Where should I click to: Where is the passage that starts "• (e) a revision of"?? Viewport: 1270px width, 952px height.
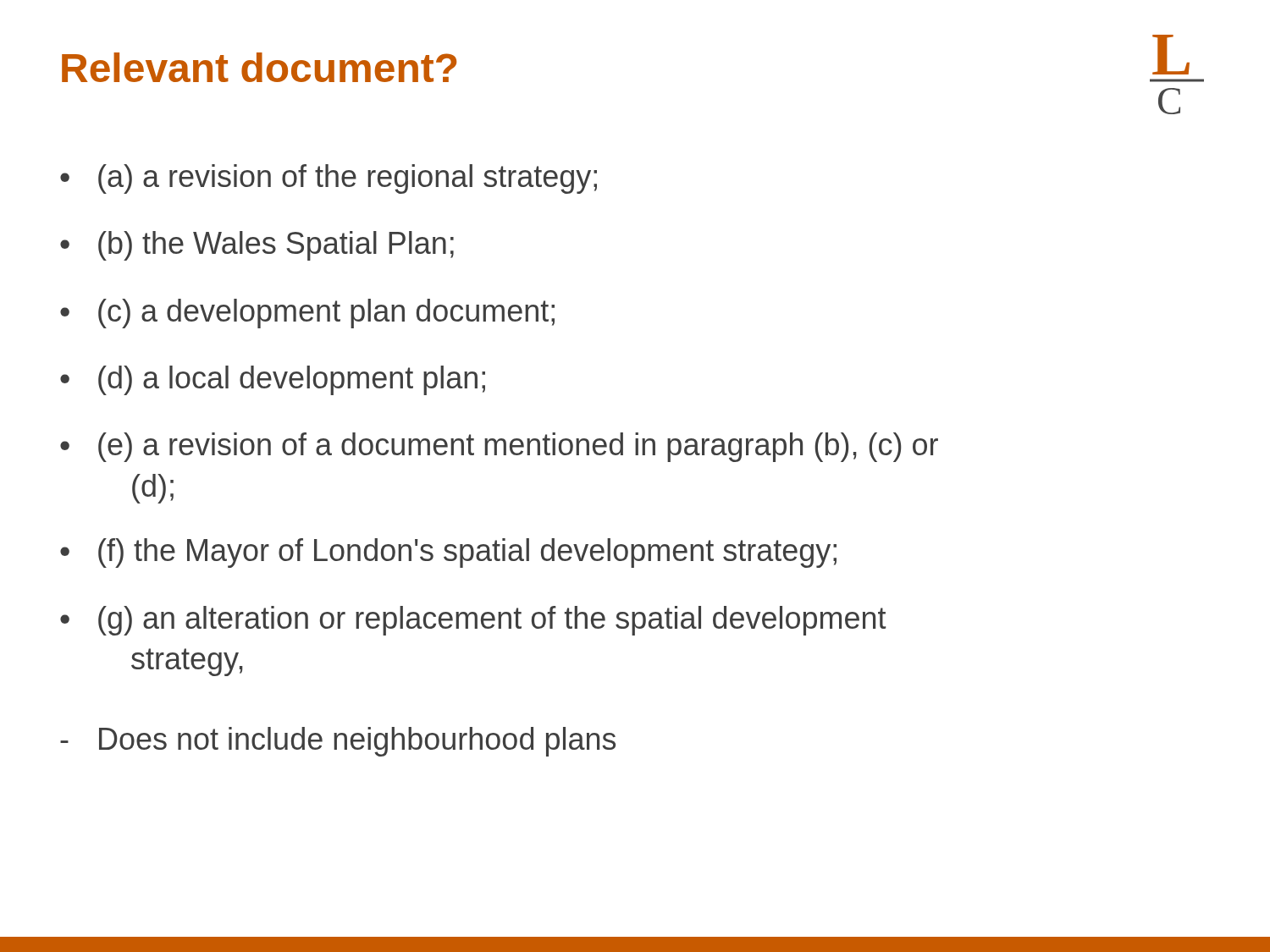point(635,466)
